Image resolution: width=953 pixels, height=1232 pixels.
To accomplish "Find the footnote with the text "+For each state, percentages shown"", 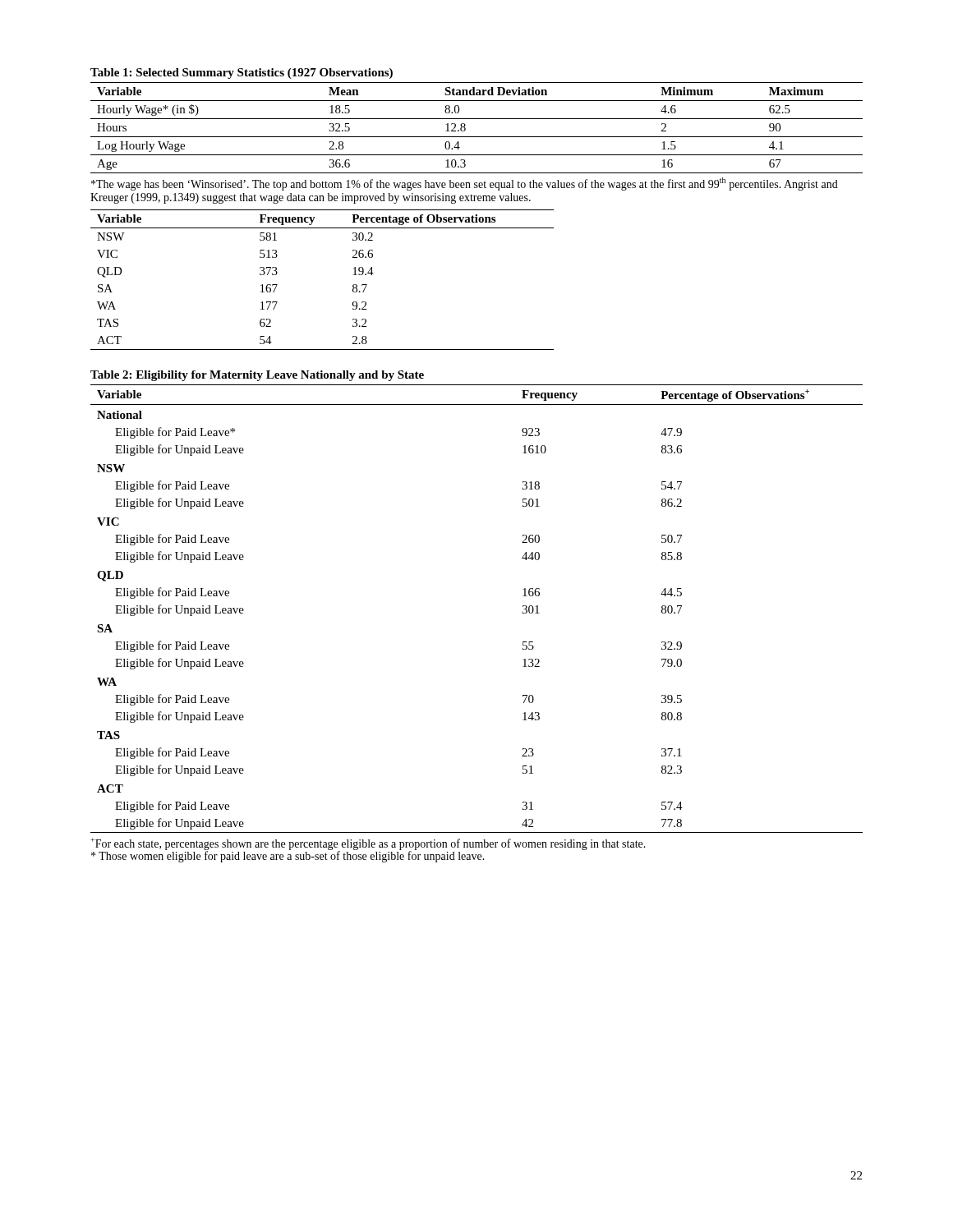I will [x=368, y=849].
